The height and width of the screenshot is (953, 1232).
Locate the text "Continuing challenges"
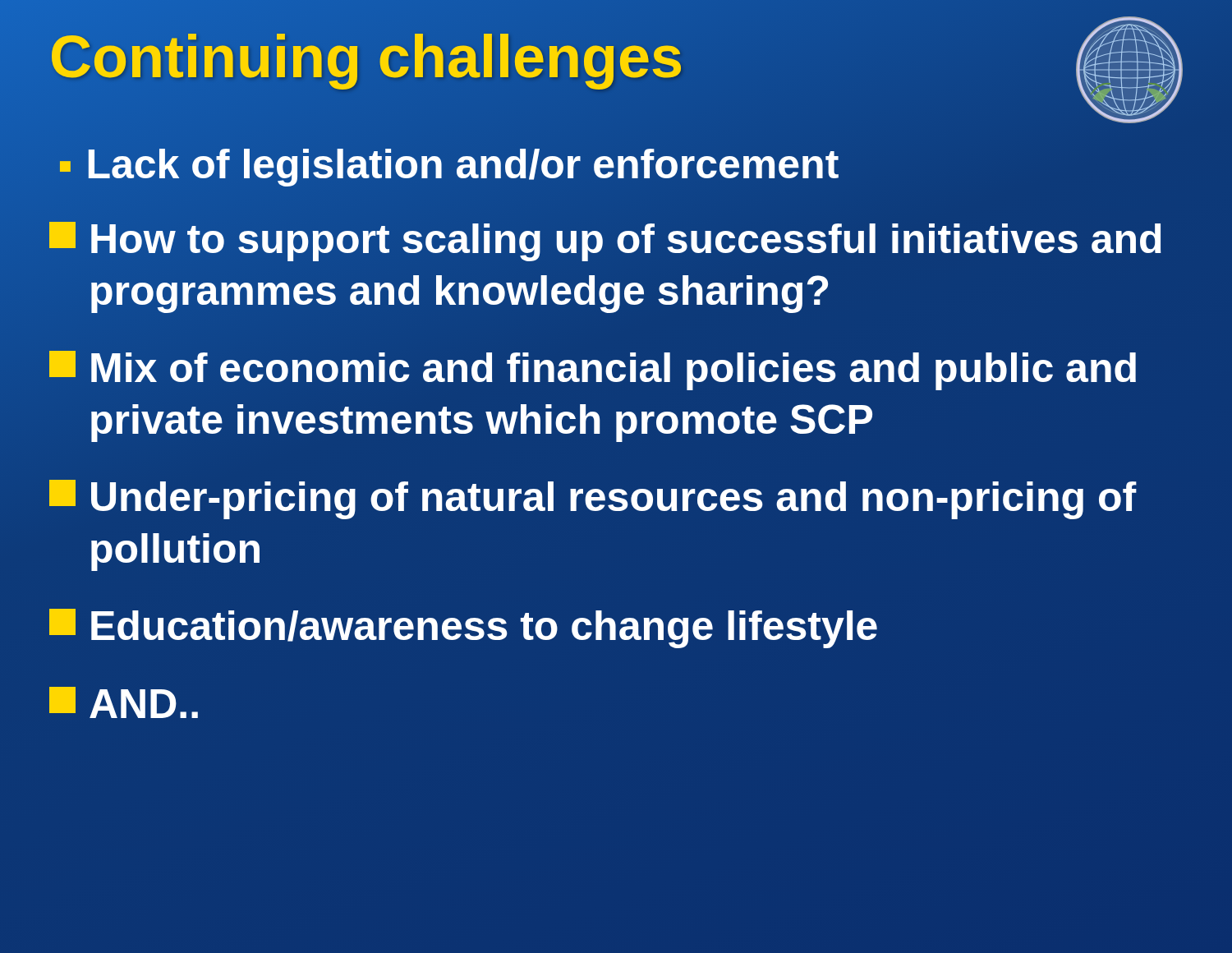pyautogui.click(x=366, y=57)
